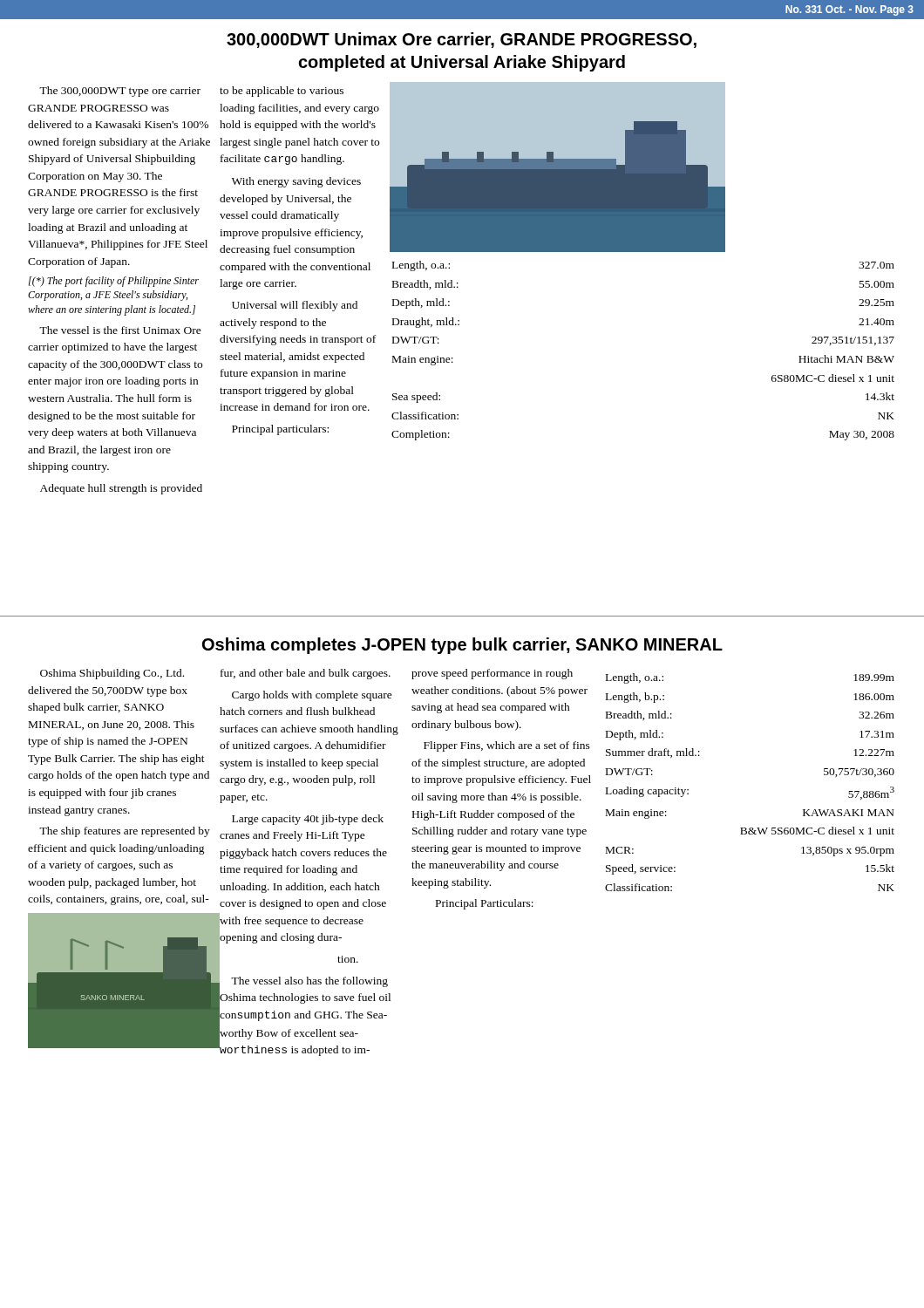Locate the block of text that opens with "to be applicable to various loading"
924x1308 pixels.
click(300, 260)
